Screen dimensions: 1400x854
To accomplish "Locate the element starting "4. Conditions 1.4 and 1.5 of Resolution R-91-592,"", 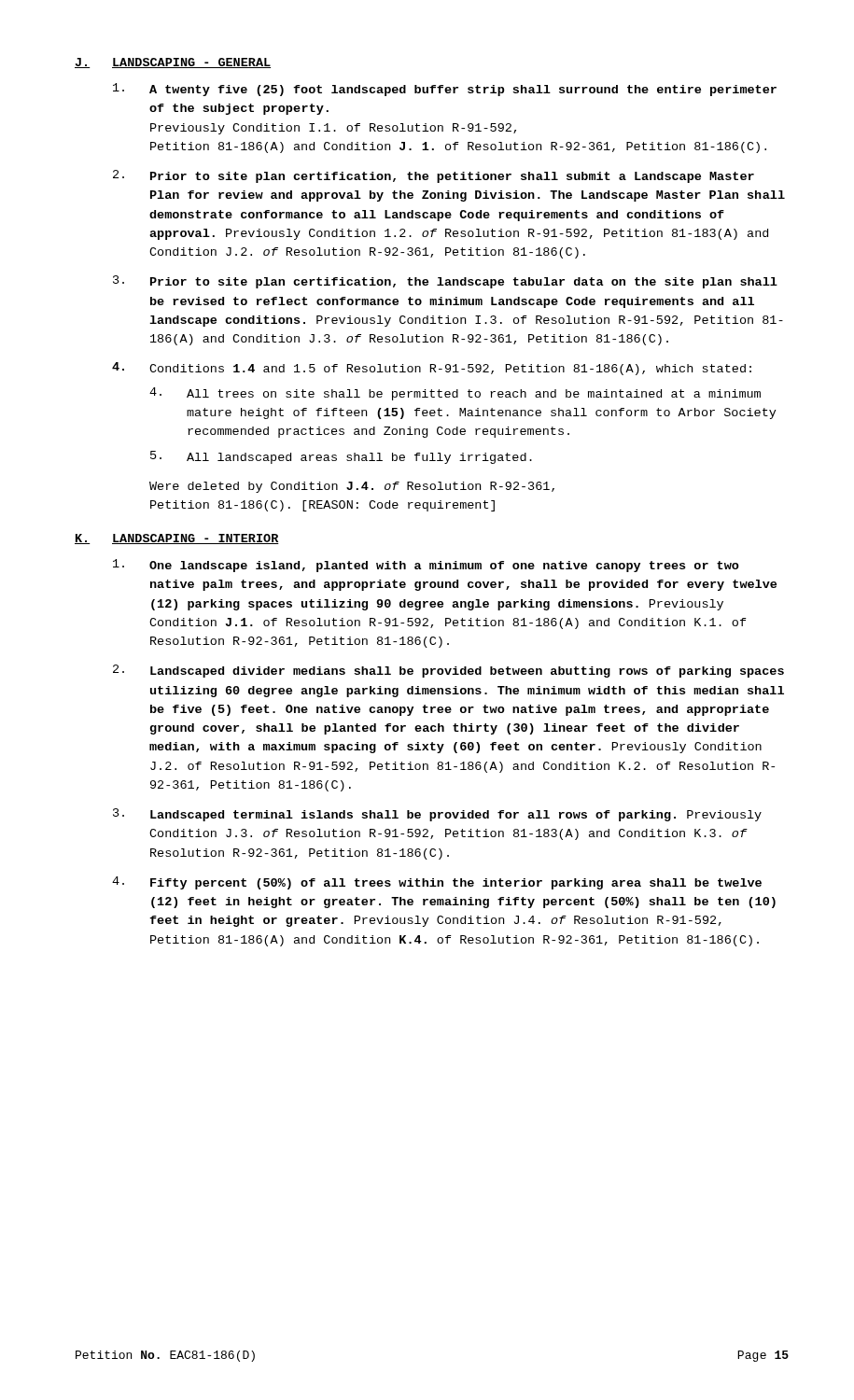I will point(450,370).
